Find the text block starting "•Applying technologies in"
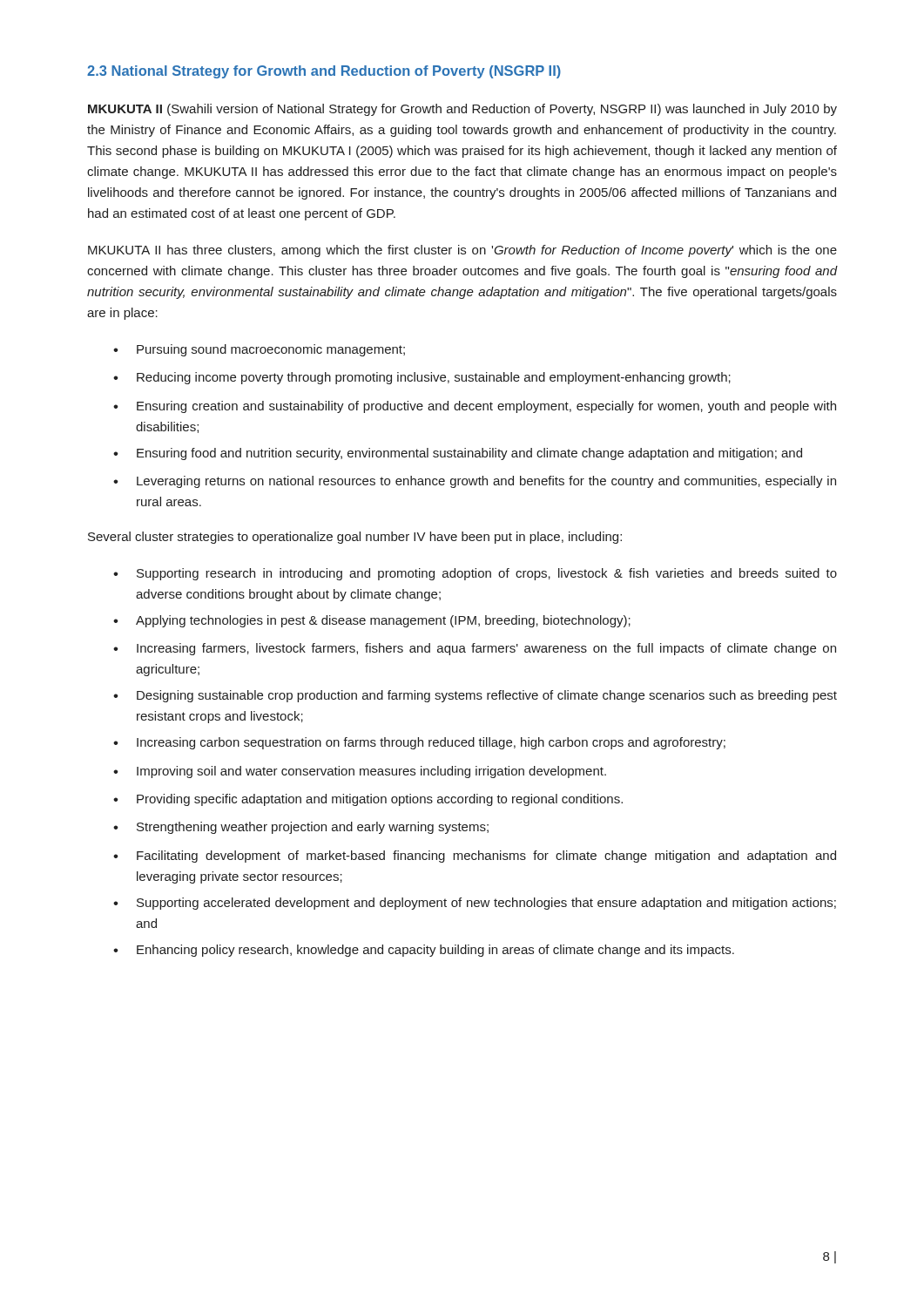Viewport: 924px width, 1307px height. 475,621
